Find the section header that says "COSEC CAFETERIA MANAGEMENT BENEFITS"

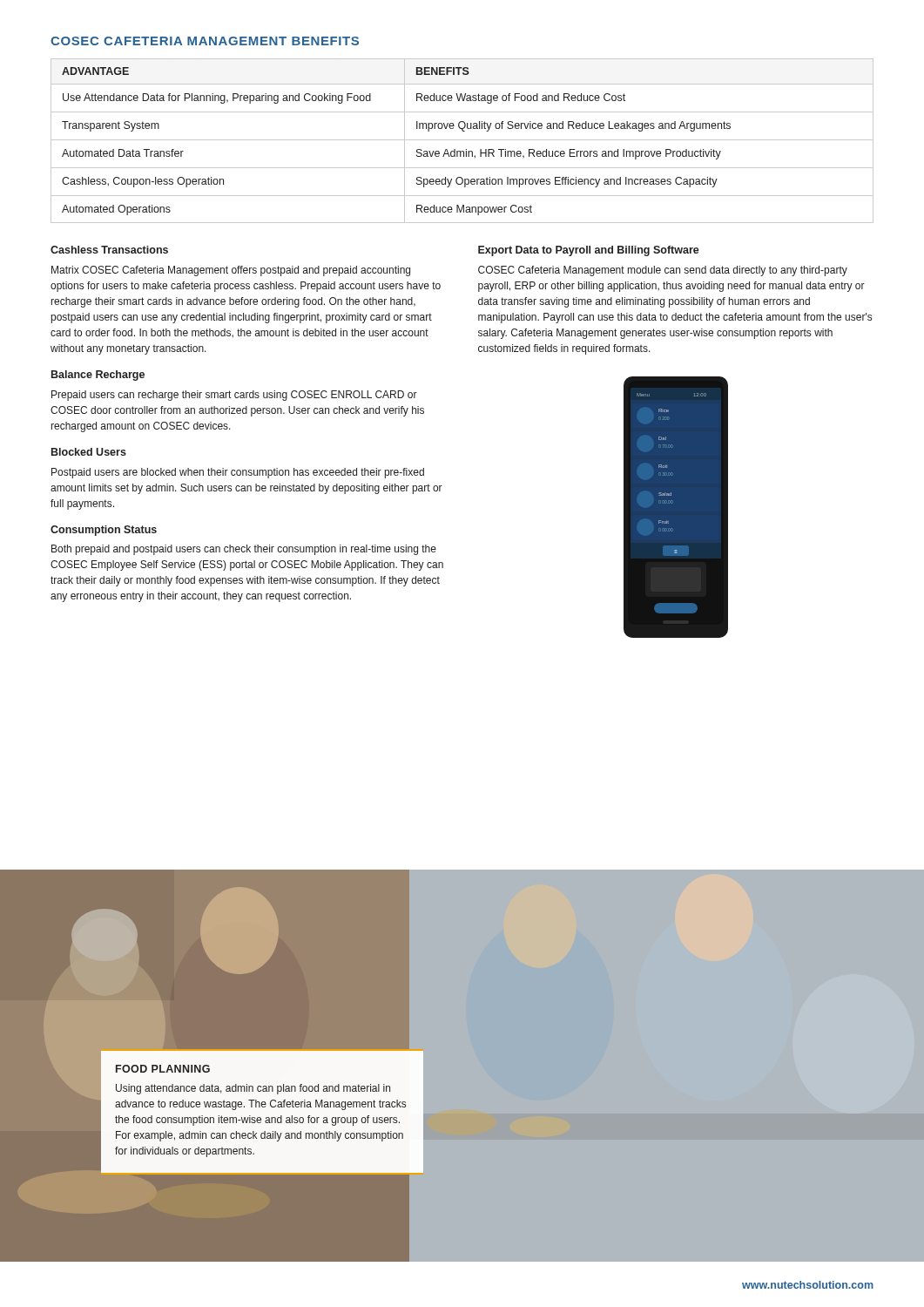click(x=205, y=41)
